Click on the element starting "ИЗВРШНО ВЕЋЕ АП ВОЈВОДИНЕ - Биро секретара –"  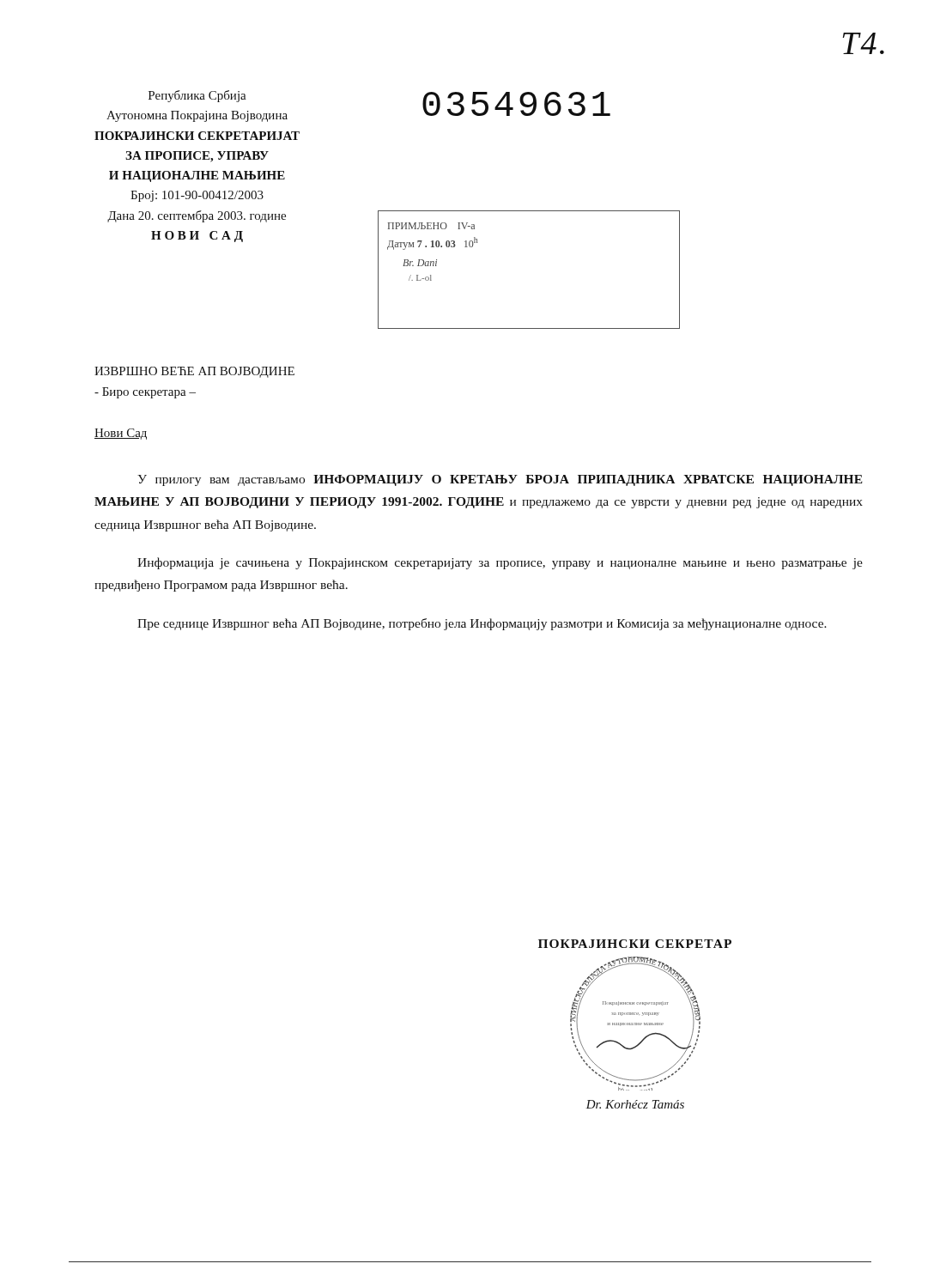(x=195, y=402)
